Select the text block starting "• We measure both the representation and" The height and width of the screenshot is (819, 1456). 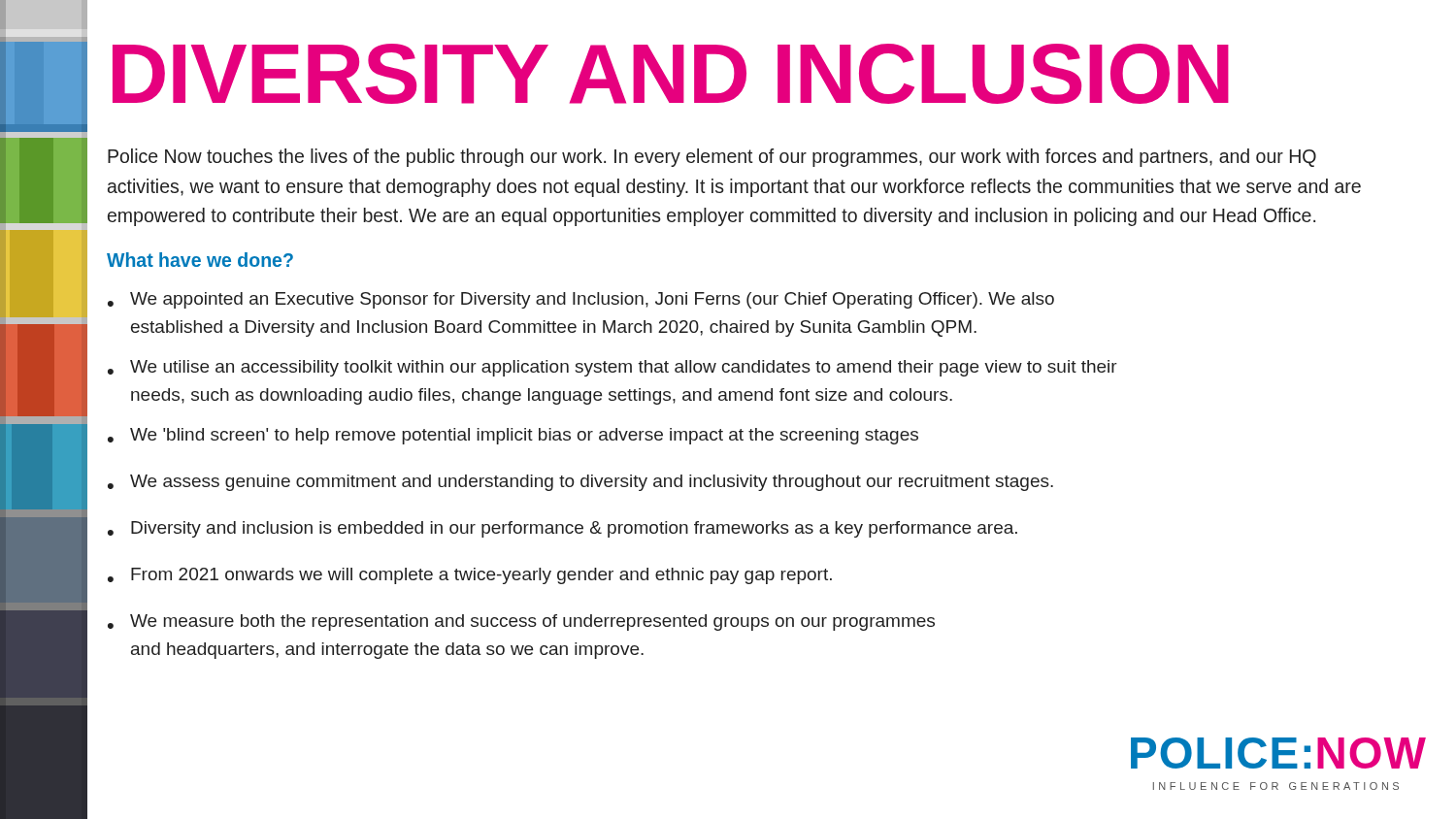(x=531, y=635)
